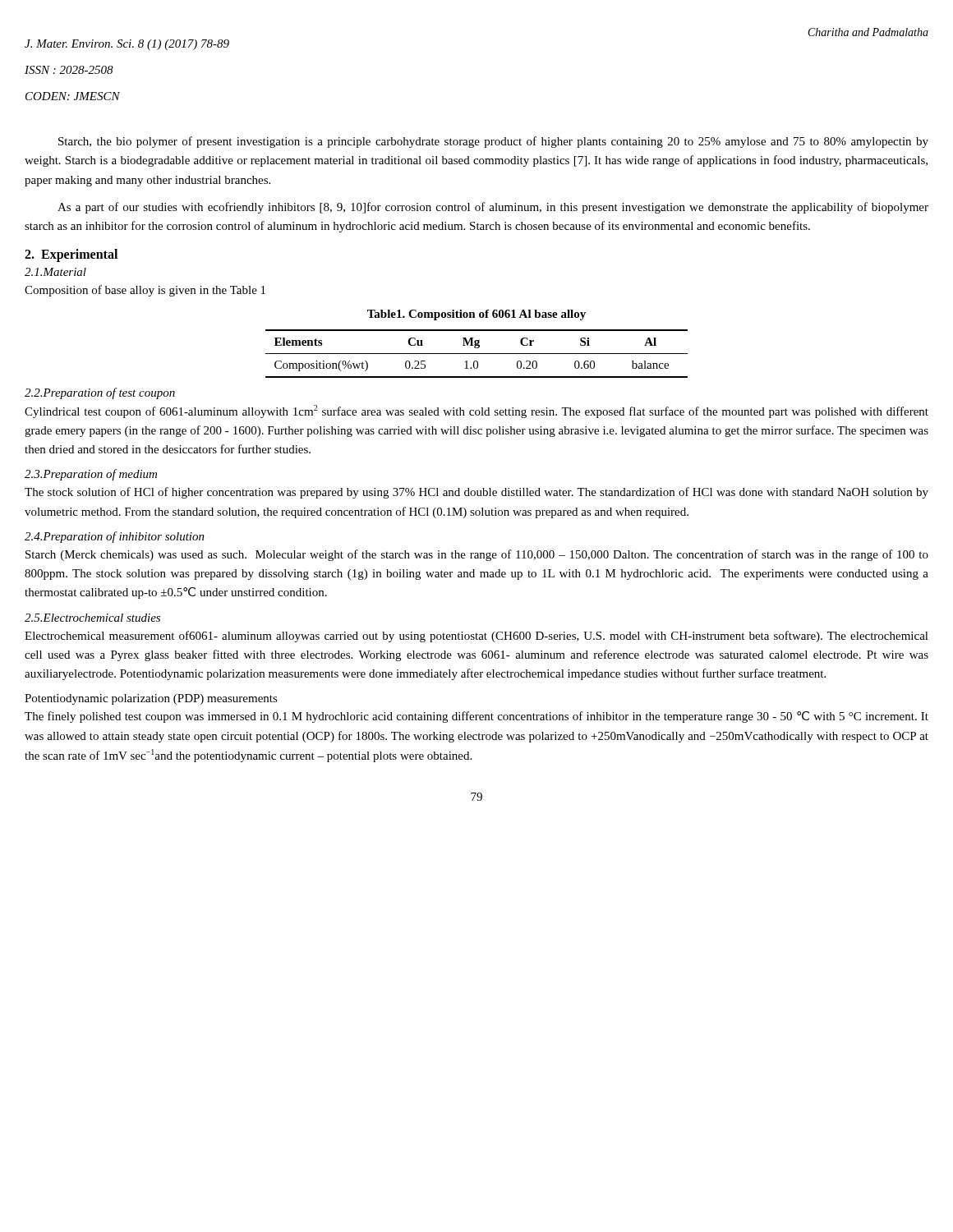Click on the region starting "Potentiodynamic polarization (PDP) measurements"
Viewport: 953px width, 1232px height.
[151, 698]
